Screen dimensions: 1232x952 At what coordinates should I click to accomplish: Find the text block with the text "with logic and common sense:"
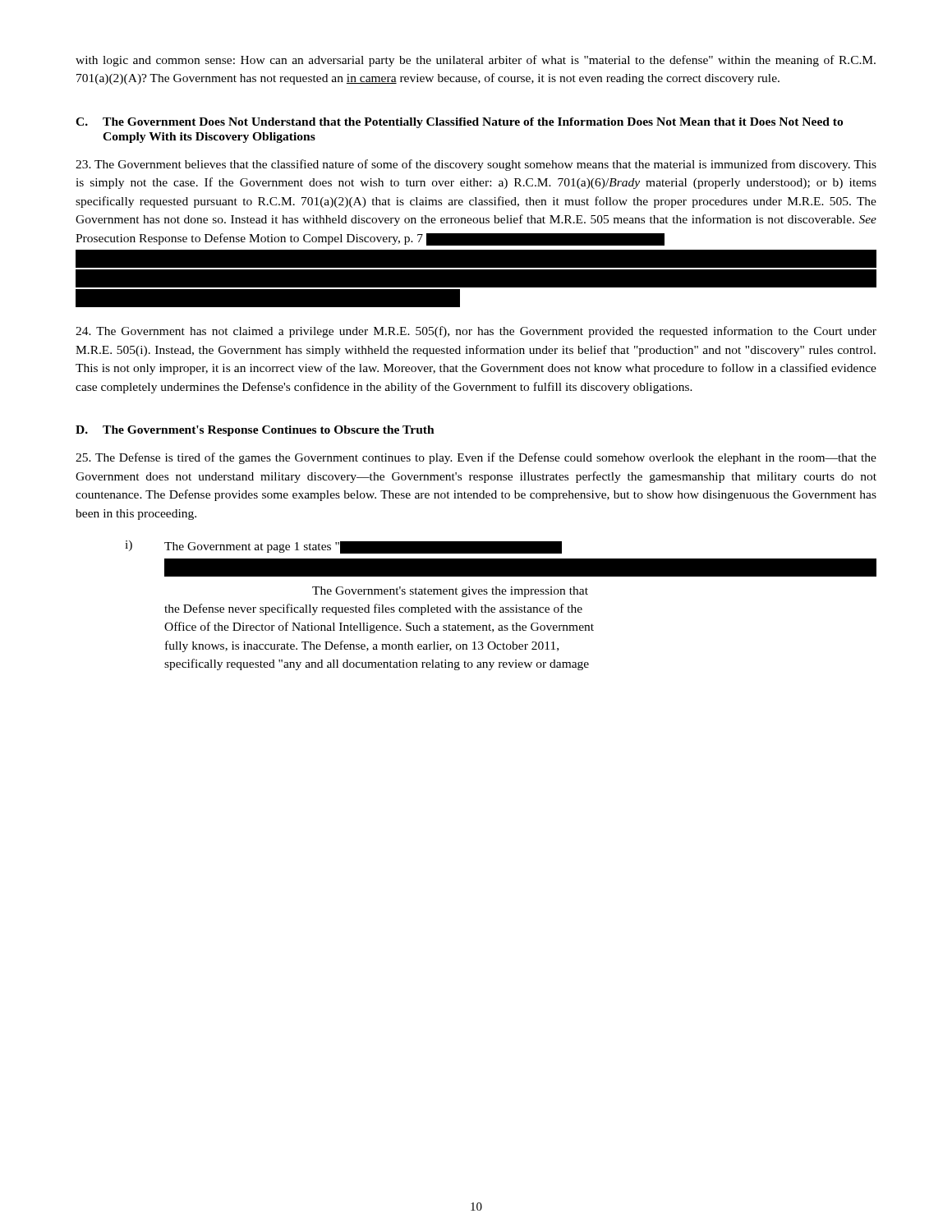point(476,69)
